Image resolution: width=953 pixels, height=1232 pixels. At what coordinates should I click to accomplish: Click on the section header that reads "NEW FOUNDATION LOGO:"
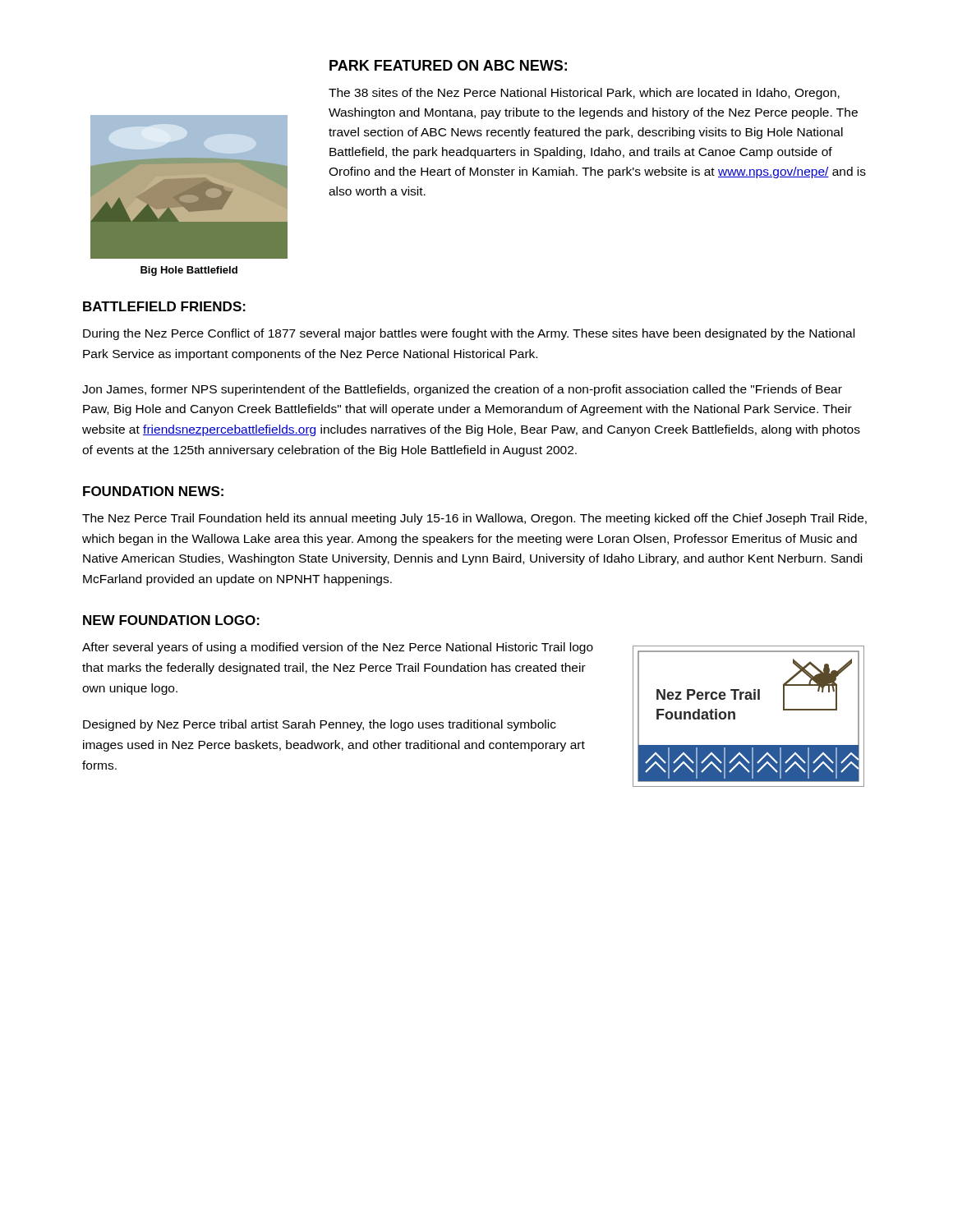click(171, 620)
